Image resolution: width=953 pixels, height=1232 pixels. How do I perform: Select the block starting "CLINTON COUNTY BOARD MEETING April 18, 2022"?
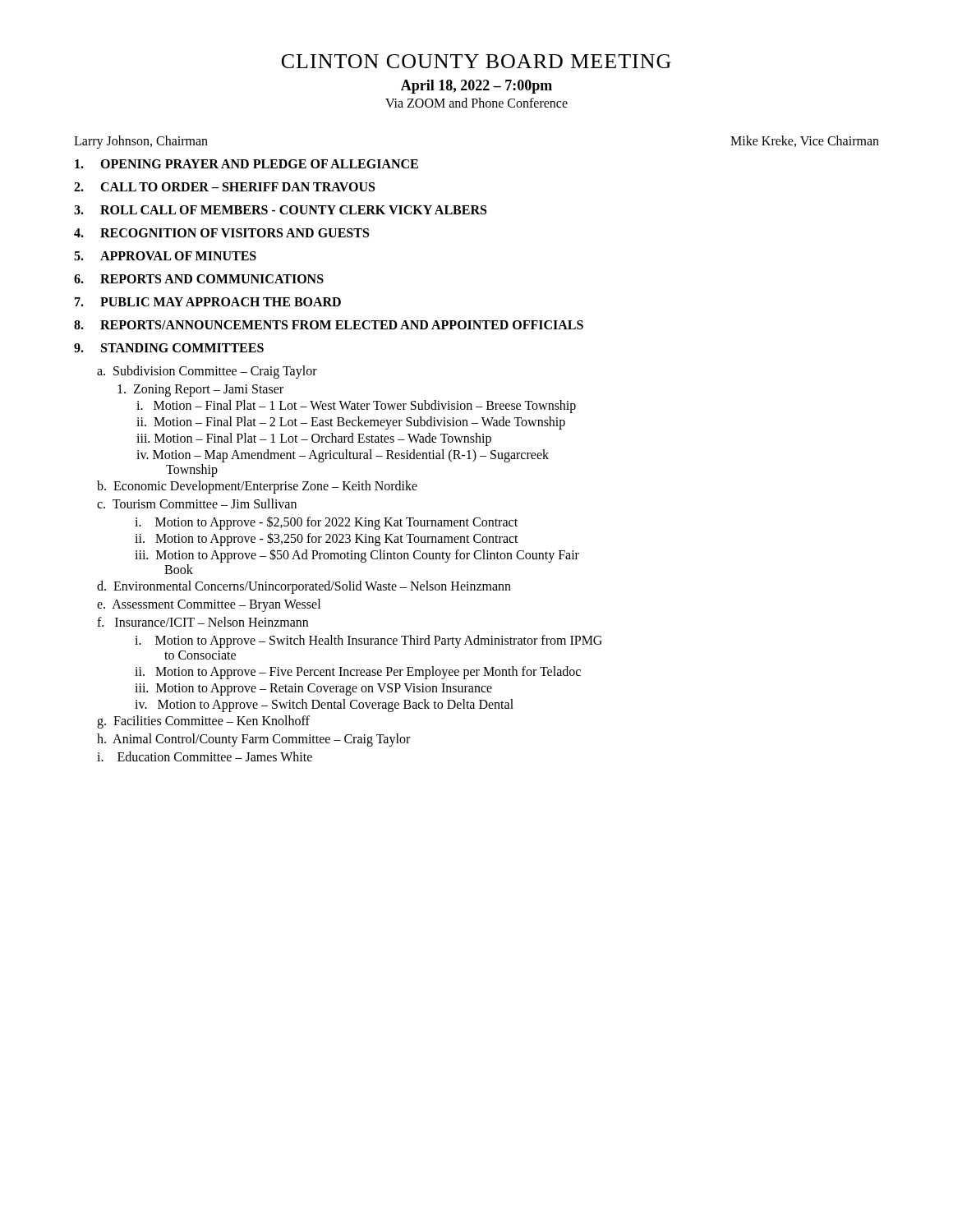point(476,80)
